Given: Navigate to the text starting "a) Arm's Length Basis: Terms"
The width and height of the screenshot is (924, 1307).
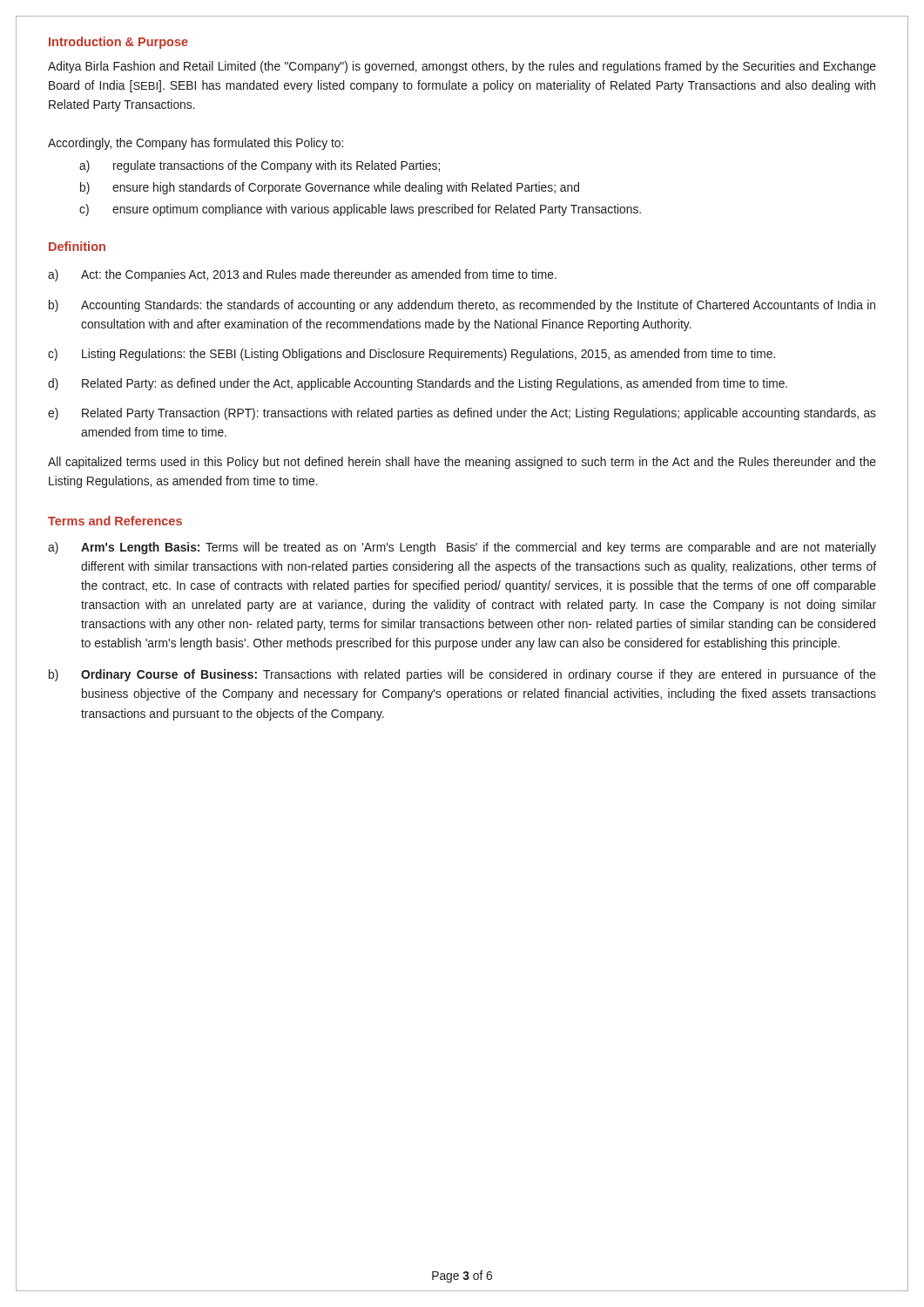Looking at the screenshot, I should pyautogui.click(x=462, y=596).
